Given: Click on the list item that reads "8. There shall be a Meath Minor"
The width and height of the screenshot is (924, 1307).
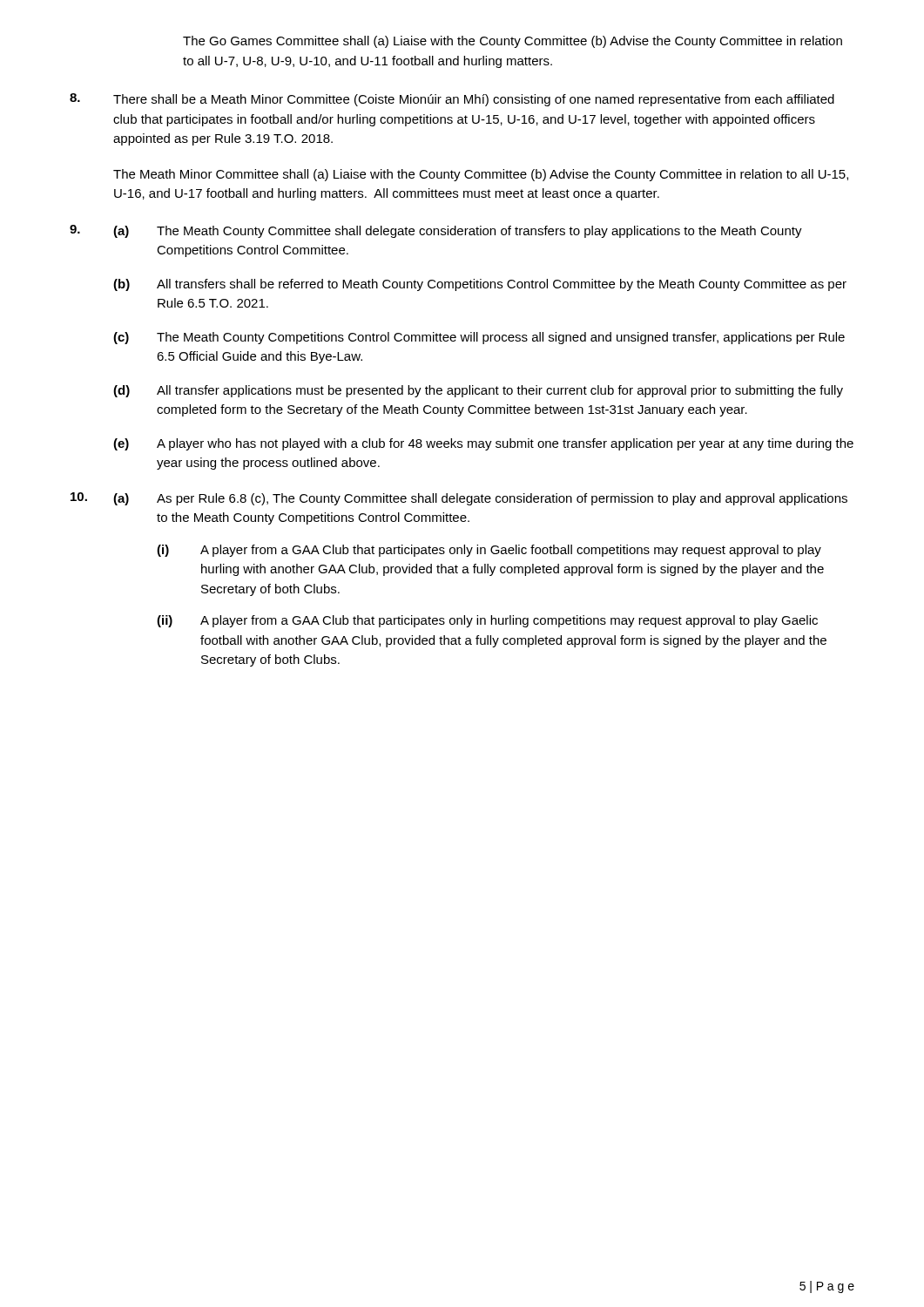Looking at the screenshot, I should [462, 119].
